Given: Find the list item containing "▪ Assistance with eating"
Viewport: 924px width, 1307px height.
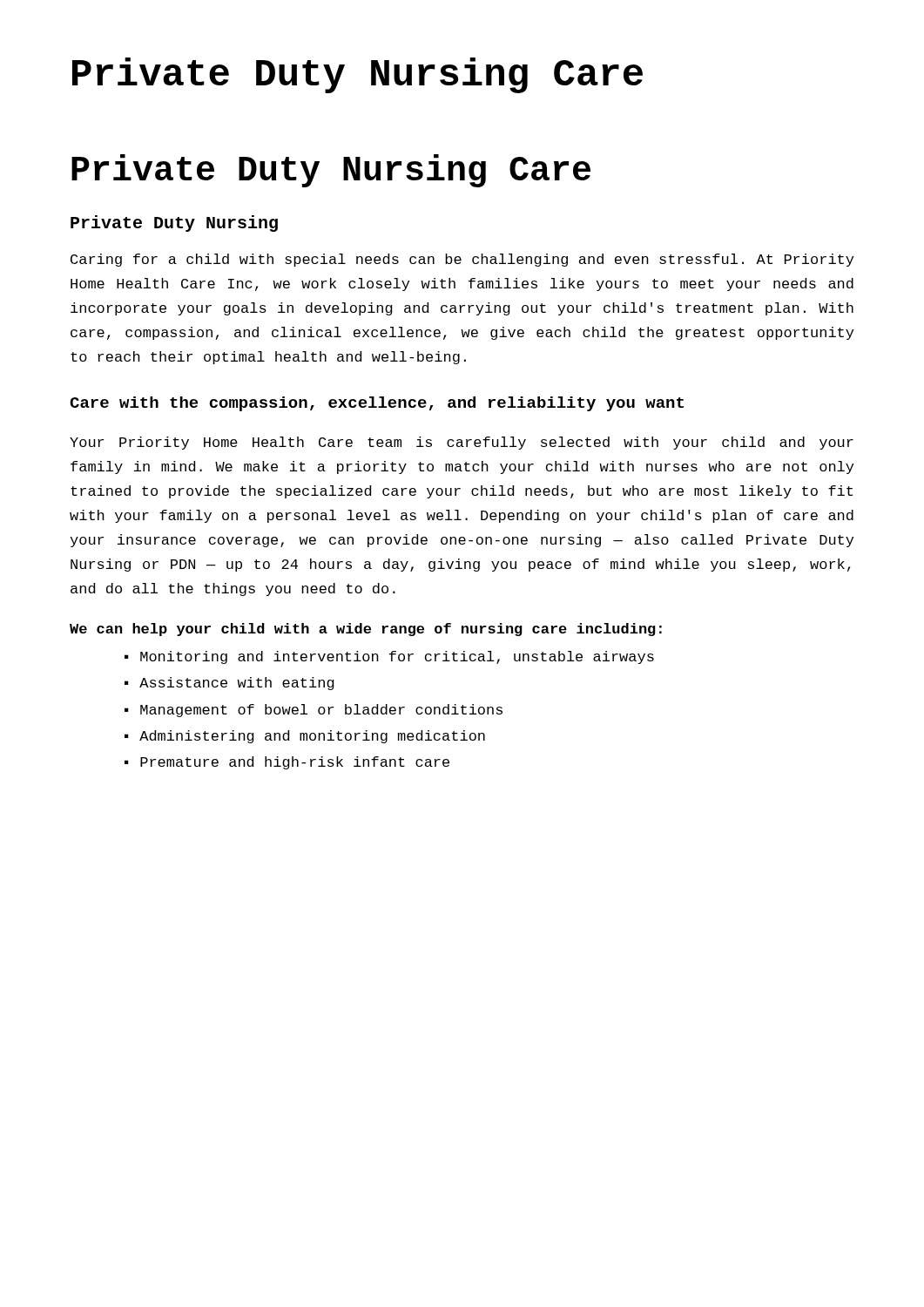Looking at the screenshot, I should pos(228,684).
